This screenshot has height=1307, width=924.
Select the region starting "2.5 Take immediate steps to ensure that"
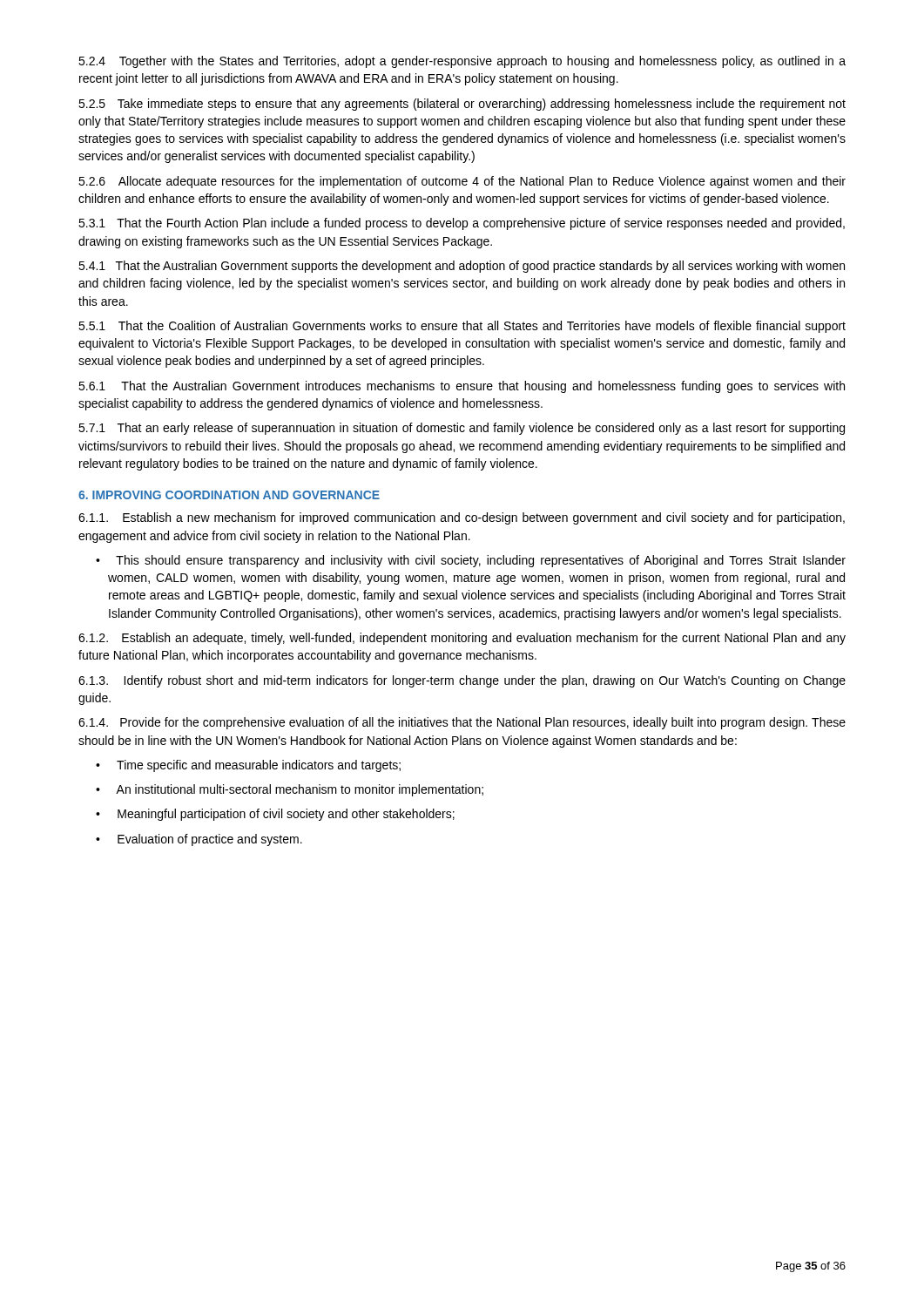click(x=462, y=130)
